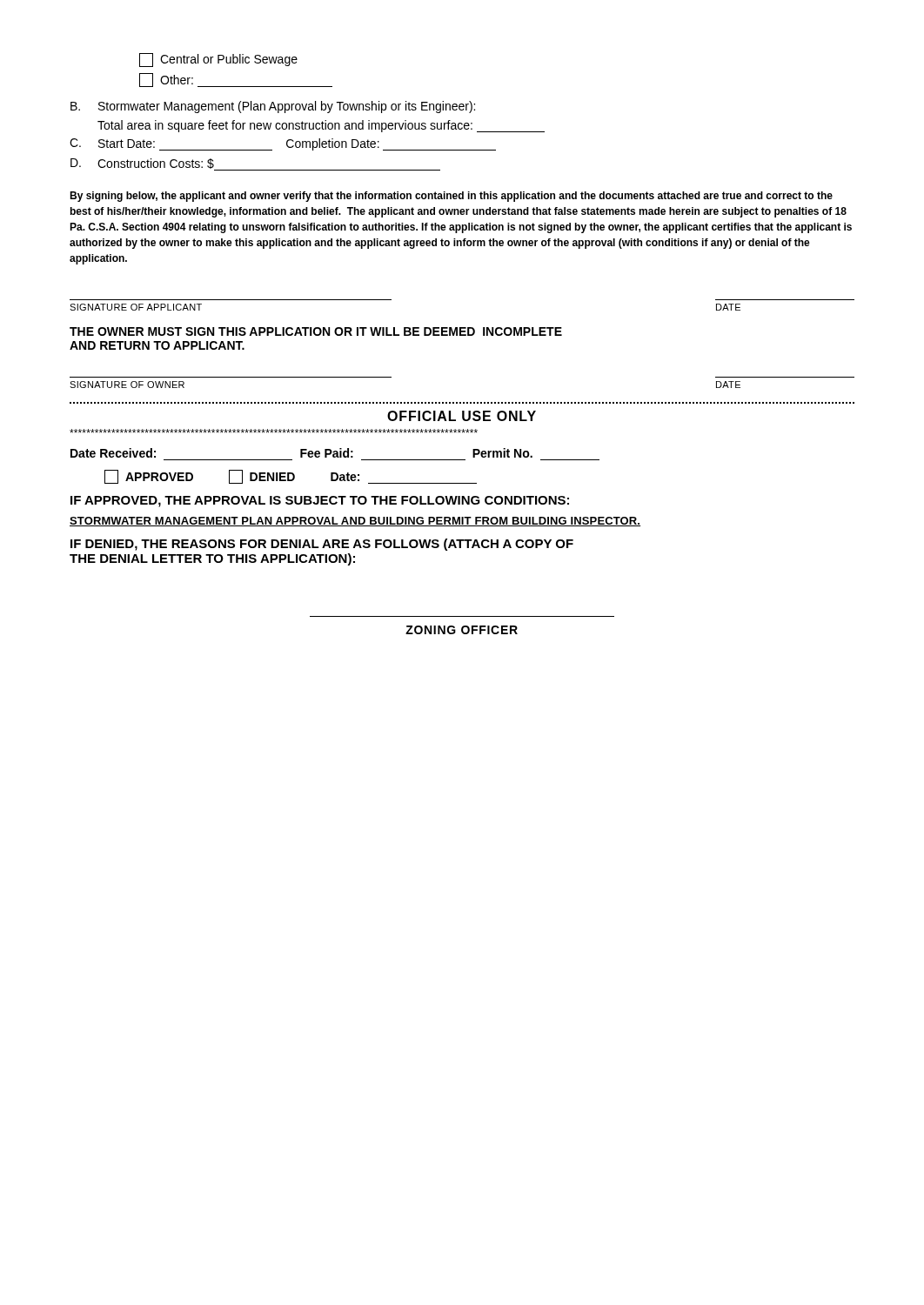
Task: Locate the region starting "By signing below, the applicant and owner verify"
Action: click(x=461, y=227)
